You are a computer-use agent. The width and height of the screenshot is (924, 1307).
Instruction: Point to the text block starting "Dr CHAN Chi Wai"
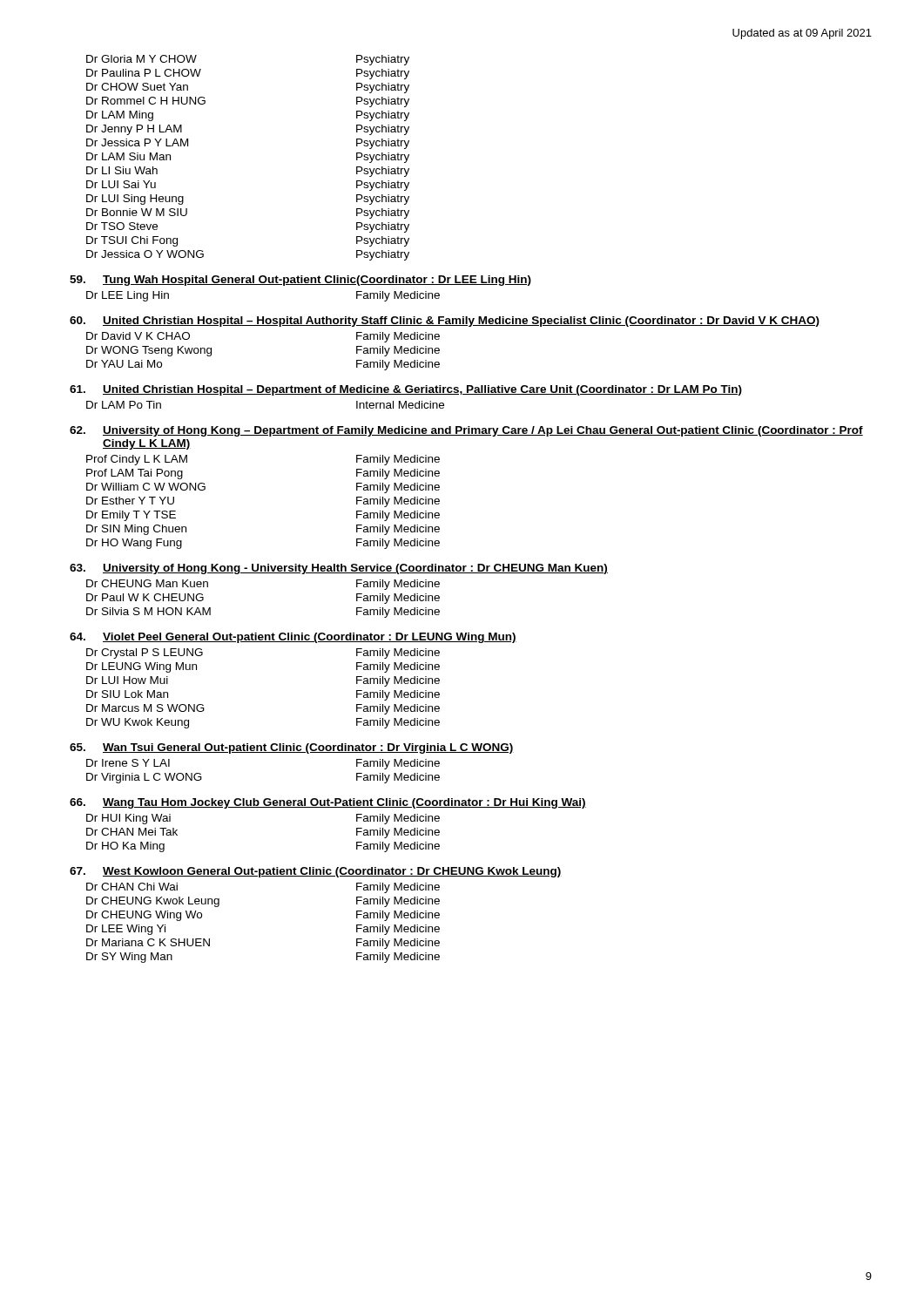coord(255,887)
